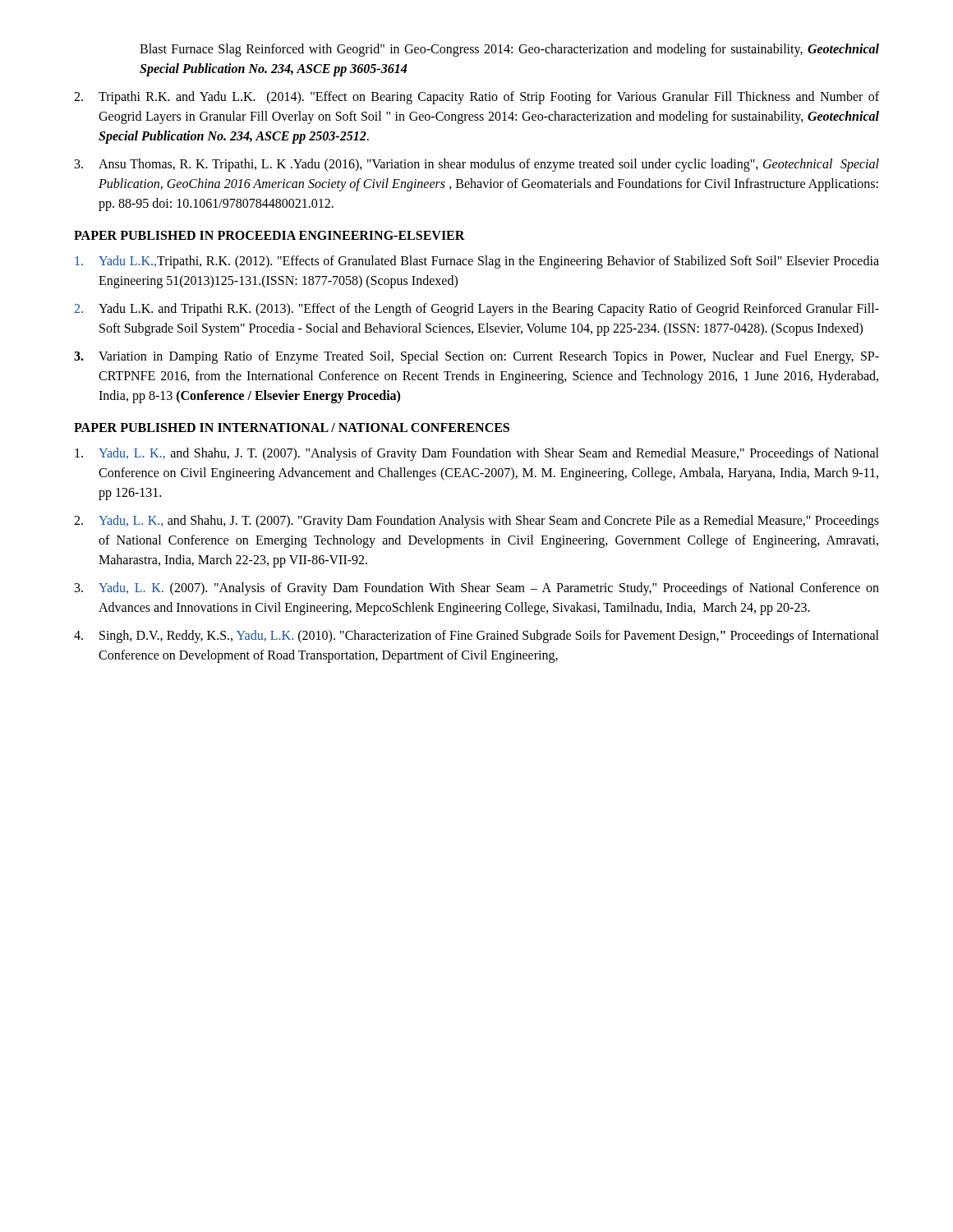The width and height of the screenshot is (953, 1232).
Task: Locate the block of text that opens with "3. Variation in Damping Ratio of Enzyme"
Action: pos(476,376)
